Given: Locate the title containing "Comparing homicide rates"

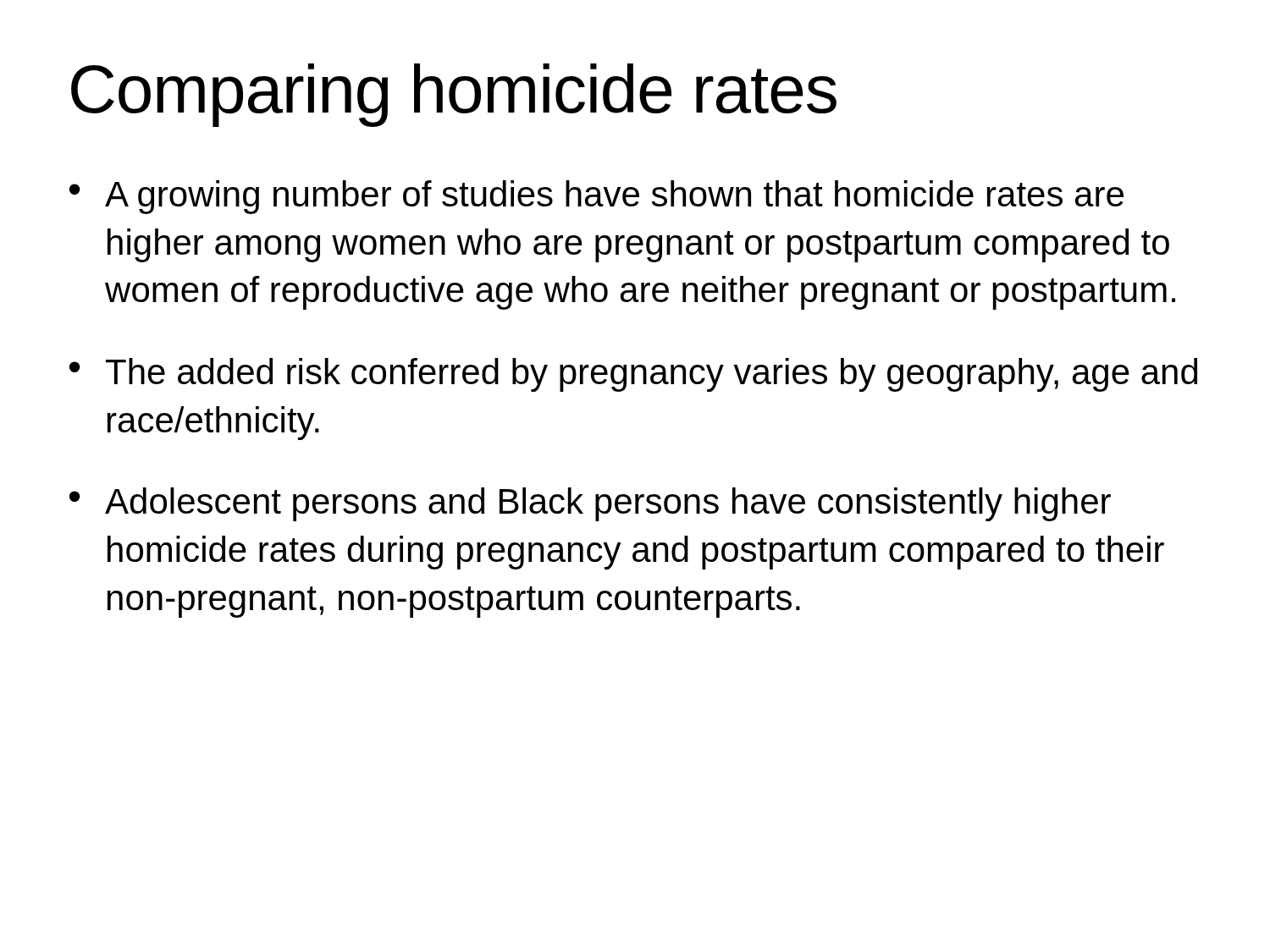Looking at the screenshot, I should tap(453, 89).
